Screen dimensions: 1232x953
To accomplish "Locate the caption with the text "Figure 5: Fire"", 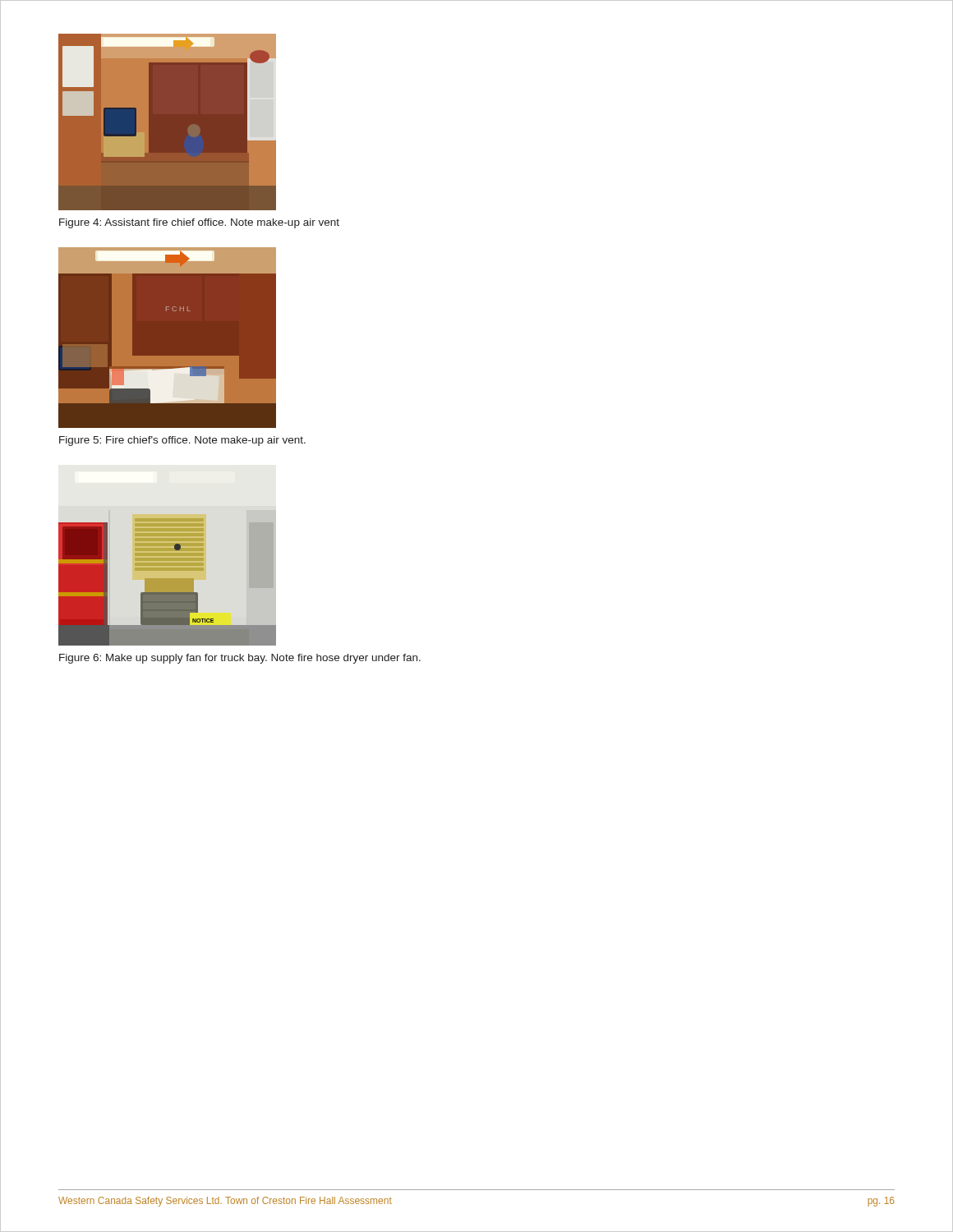I will [x=182, y=440].
